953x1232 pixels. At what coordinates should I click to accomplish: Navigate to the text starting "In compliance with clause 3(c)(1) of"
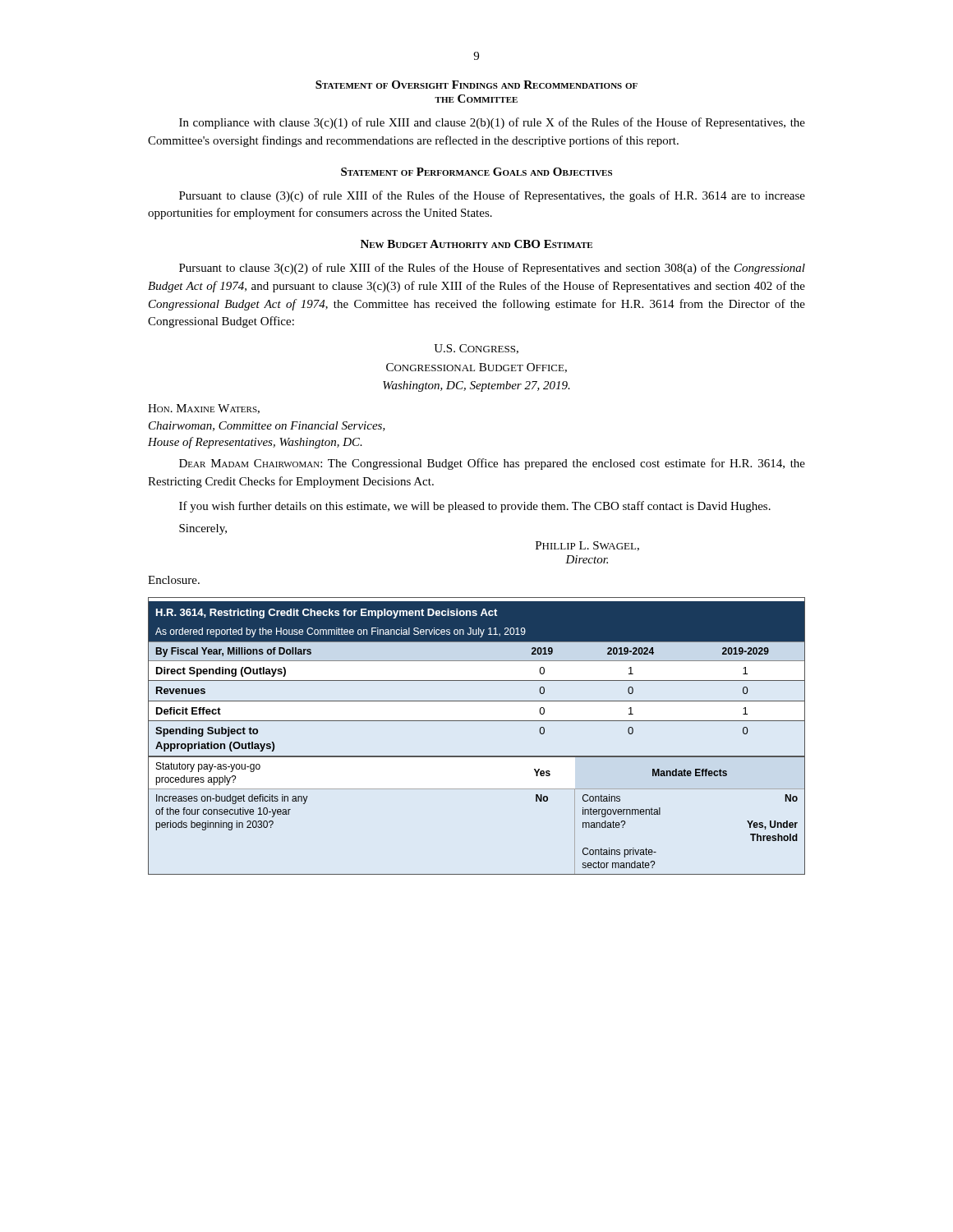point(476,131)
